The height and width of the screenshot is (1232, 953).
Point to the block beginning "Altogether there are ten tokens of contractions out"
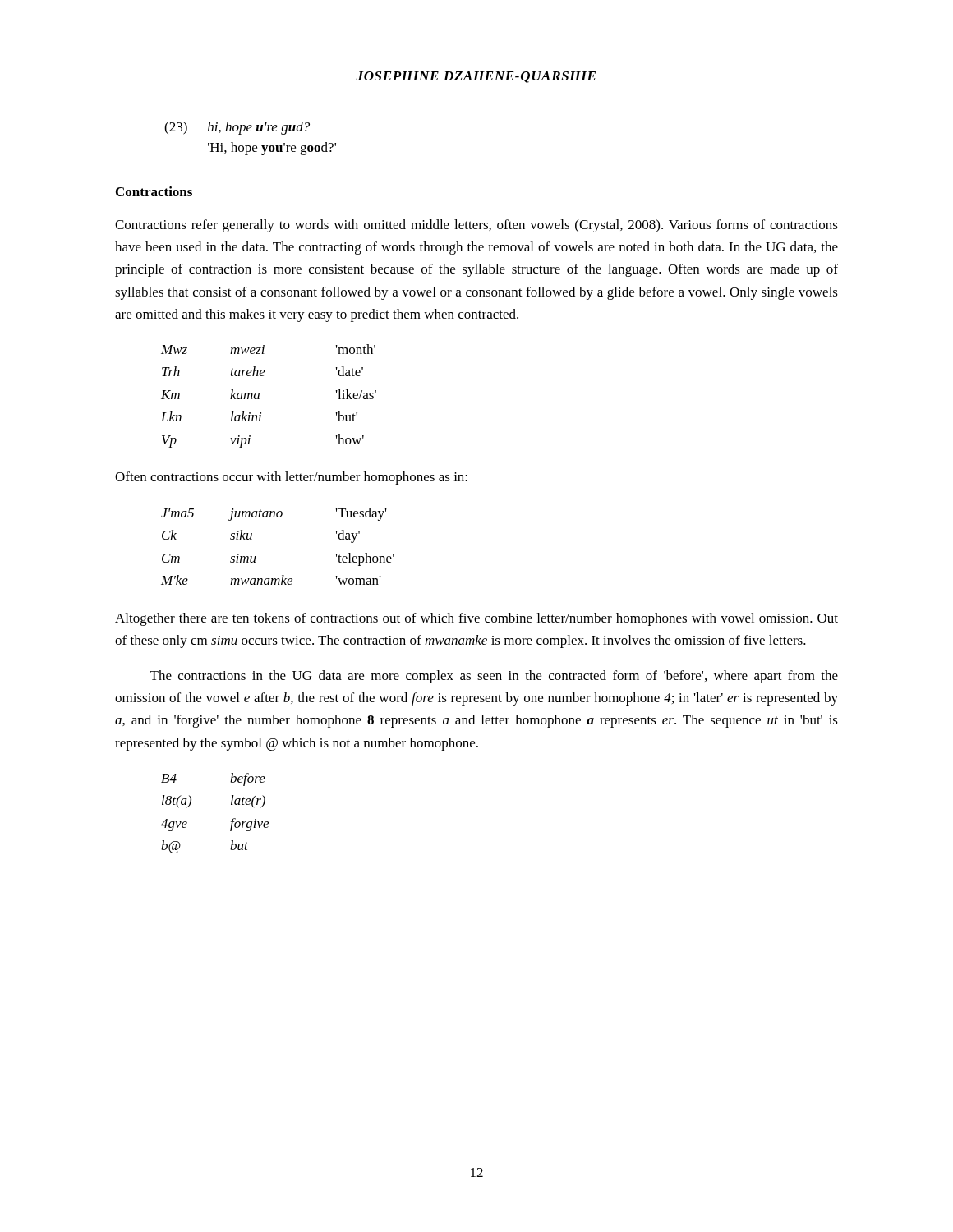476,629
